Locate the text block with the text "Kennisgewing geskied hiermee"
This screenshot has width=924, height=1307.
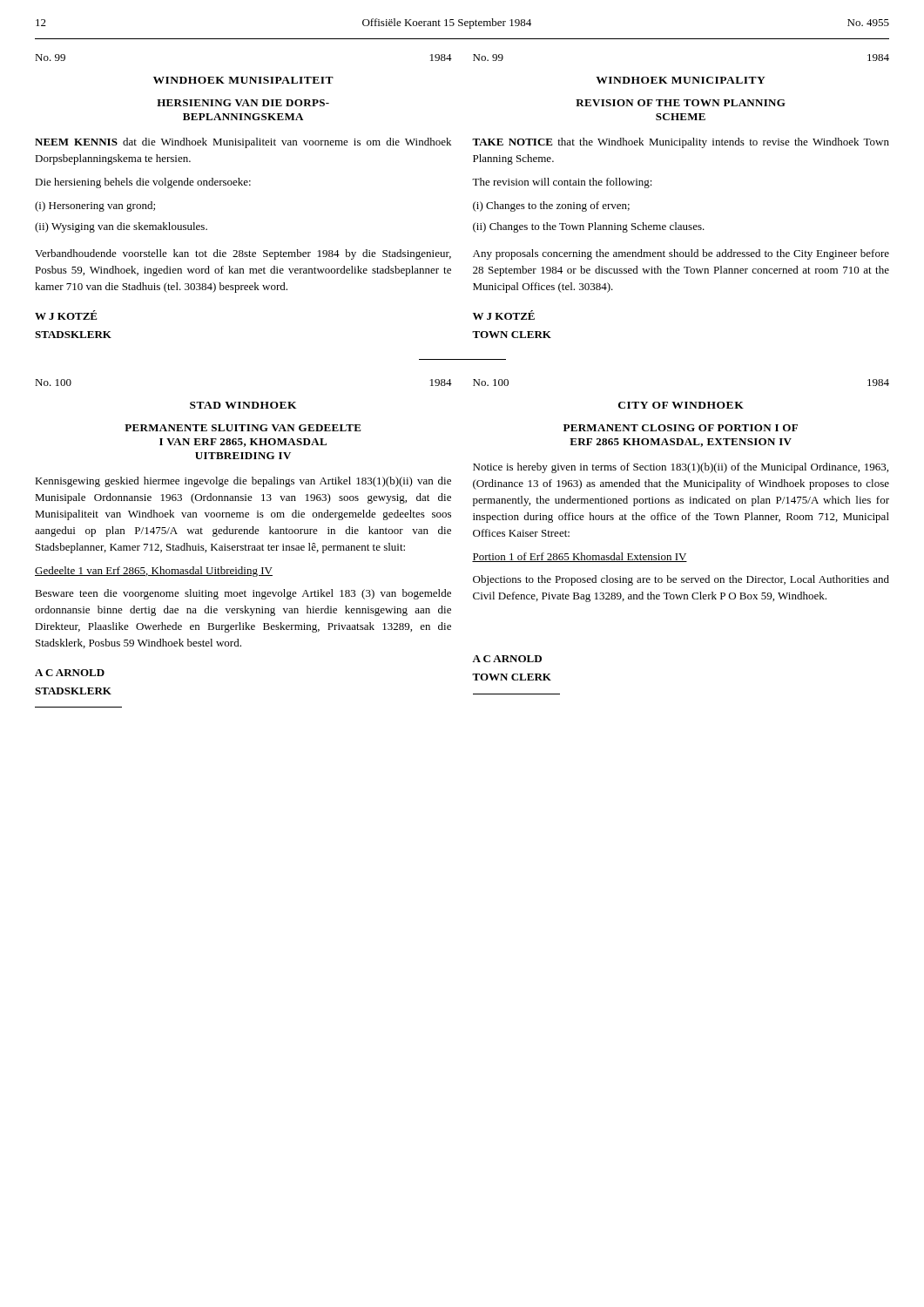coord(243,514)
